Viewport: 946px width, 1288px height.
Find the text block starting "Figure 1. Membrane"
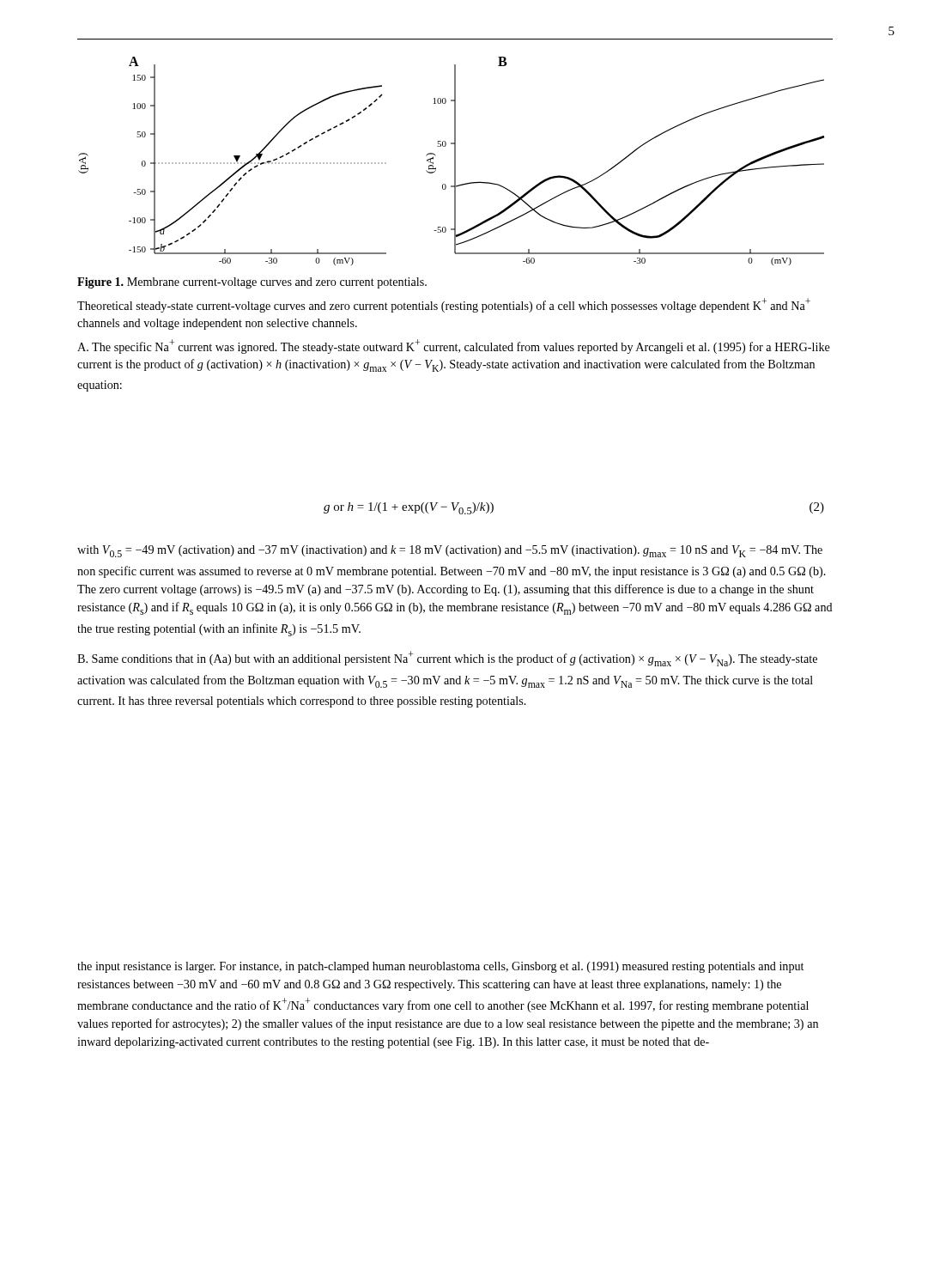tap(455, 333)
